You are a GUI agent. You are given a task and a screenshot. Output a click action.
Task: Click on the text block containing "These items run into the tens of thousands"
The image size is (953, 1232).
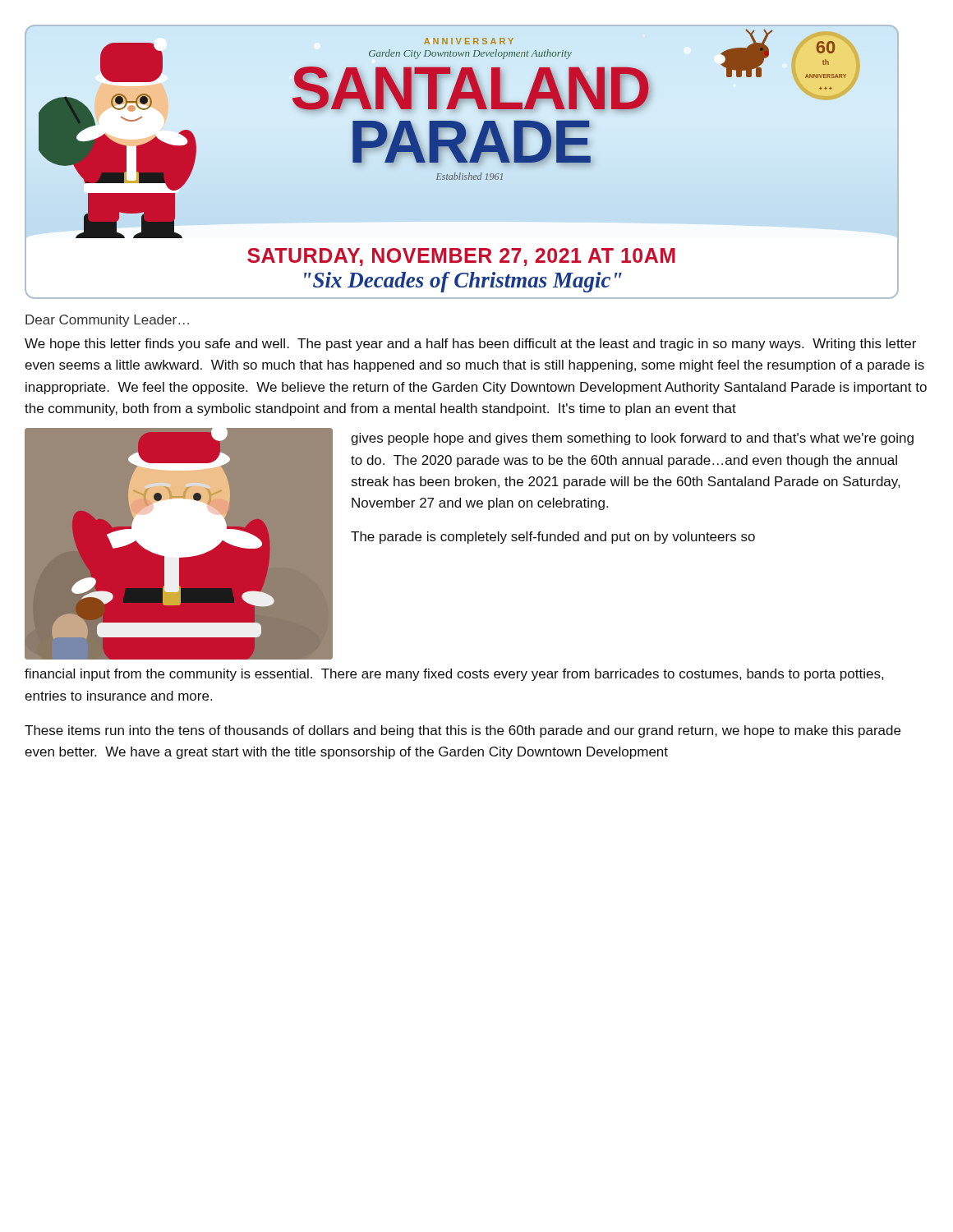pos(463,741)
